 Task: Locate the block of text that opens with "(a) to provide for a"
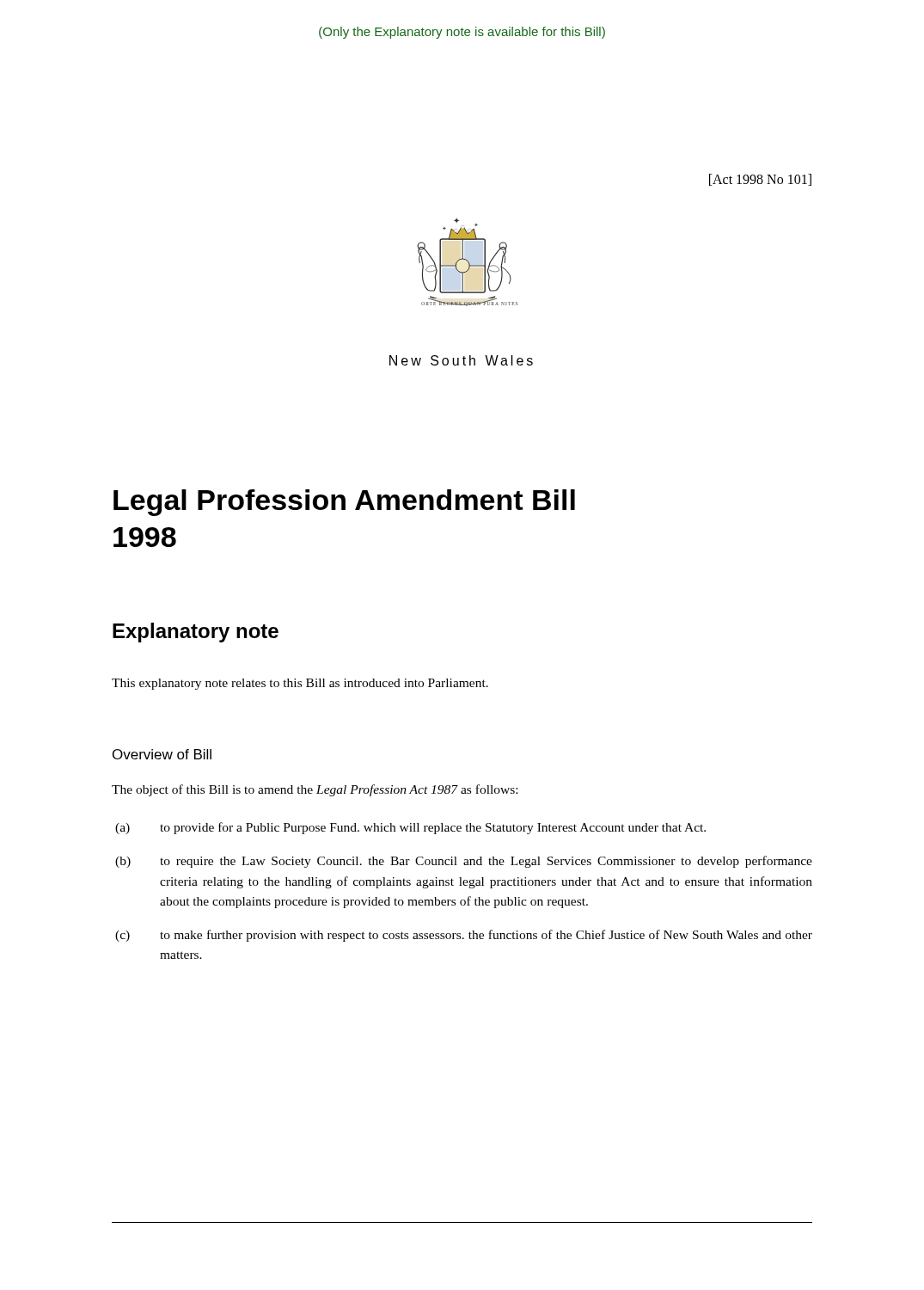[x=462, y=827]
